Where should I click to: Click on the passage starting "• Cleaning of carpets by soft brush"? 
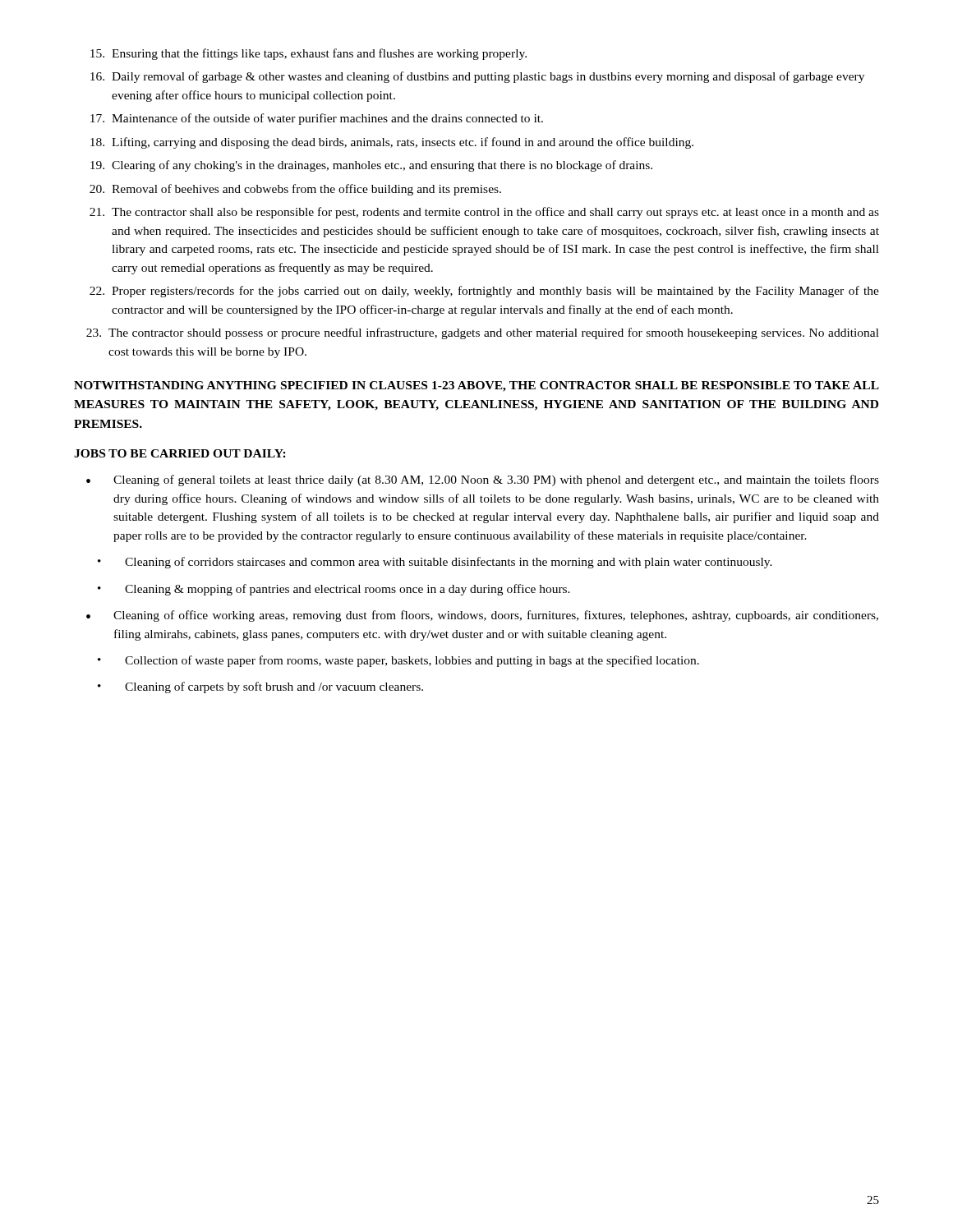(260, 687)
